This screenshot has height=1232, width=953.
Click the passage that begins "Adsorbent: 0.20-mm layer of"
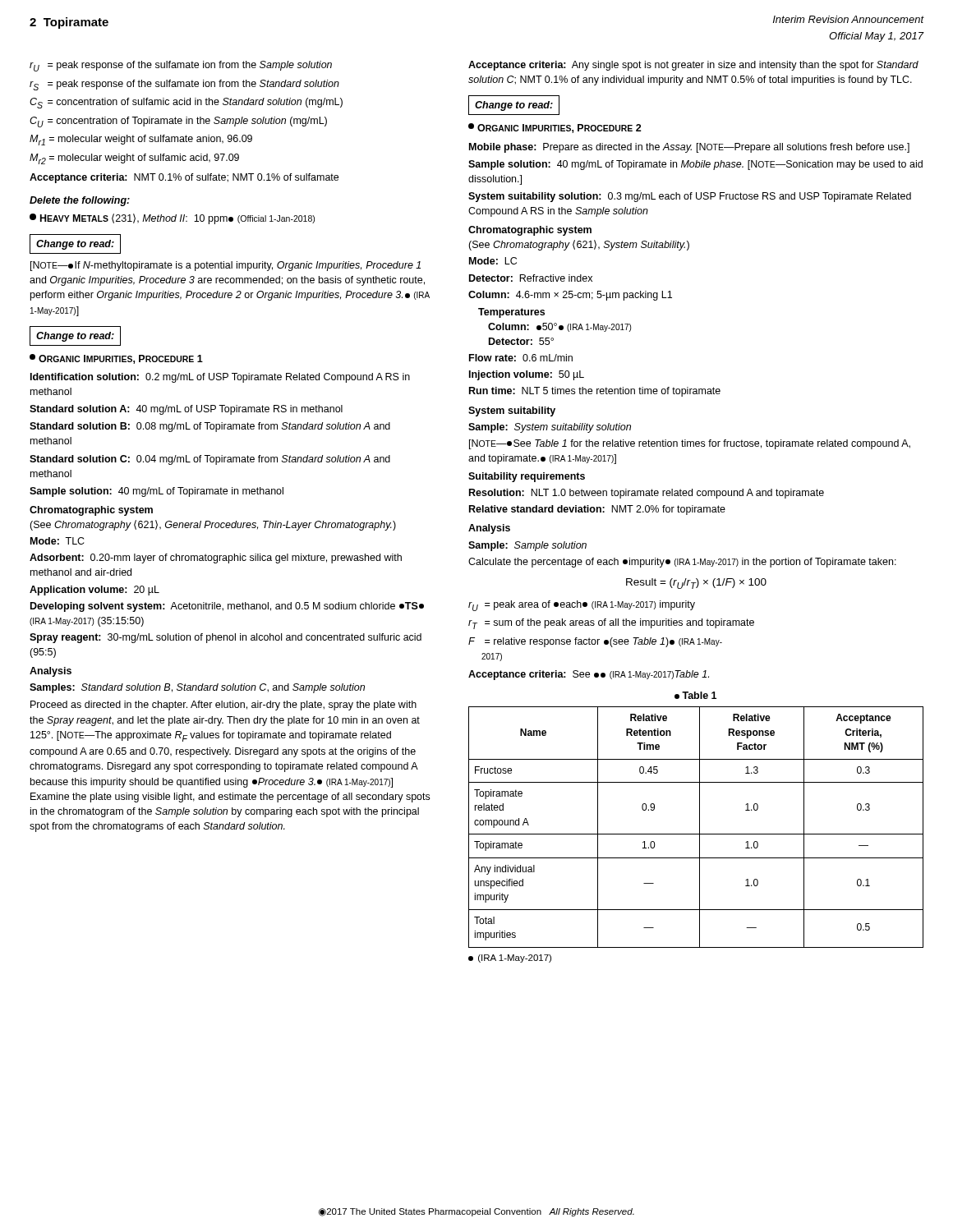point(216,565)
